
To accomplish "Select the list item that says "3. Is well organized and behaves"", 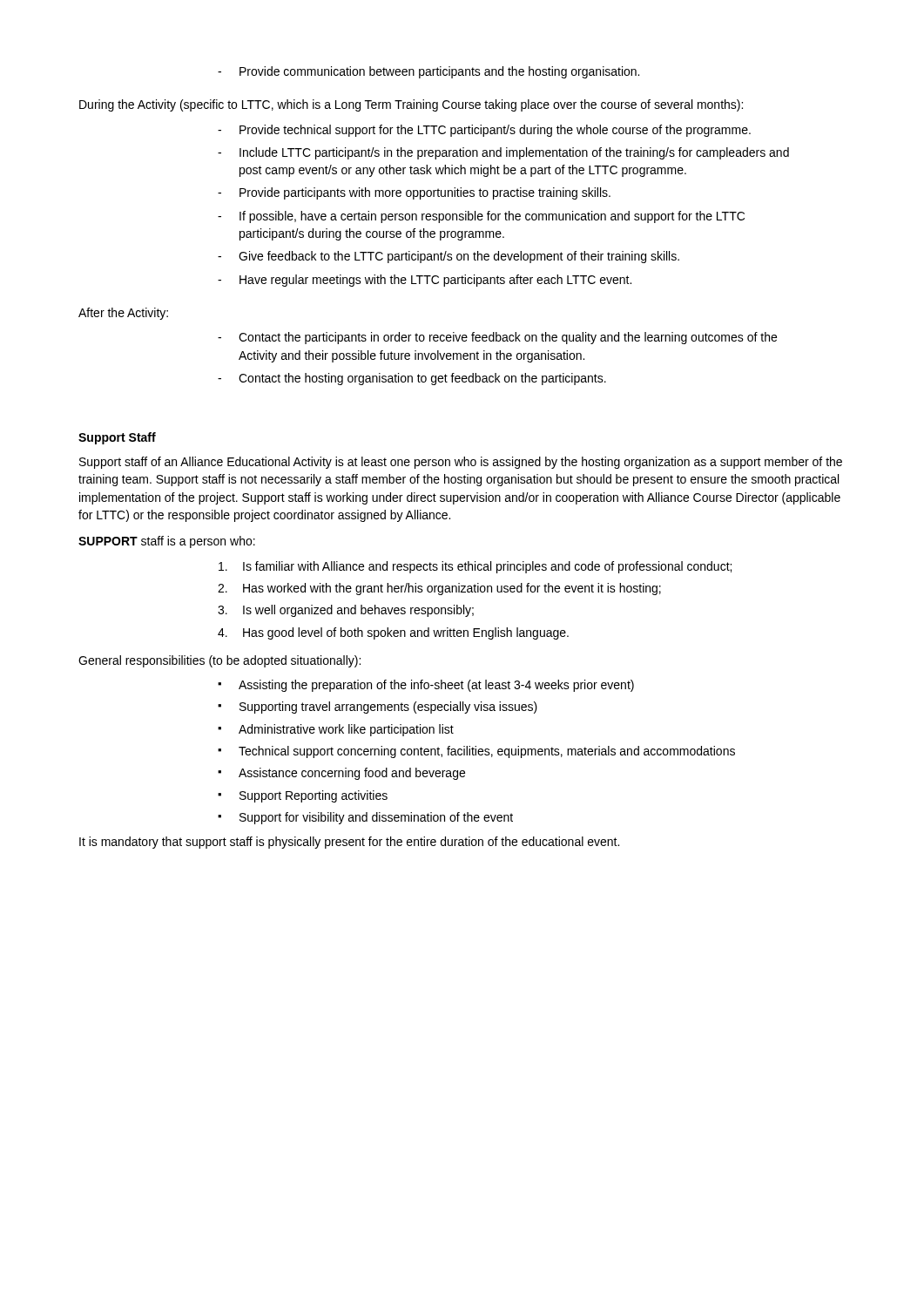I will coord(346,610).
